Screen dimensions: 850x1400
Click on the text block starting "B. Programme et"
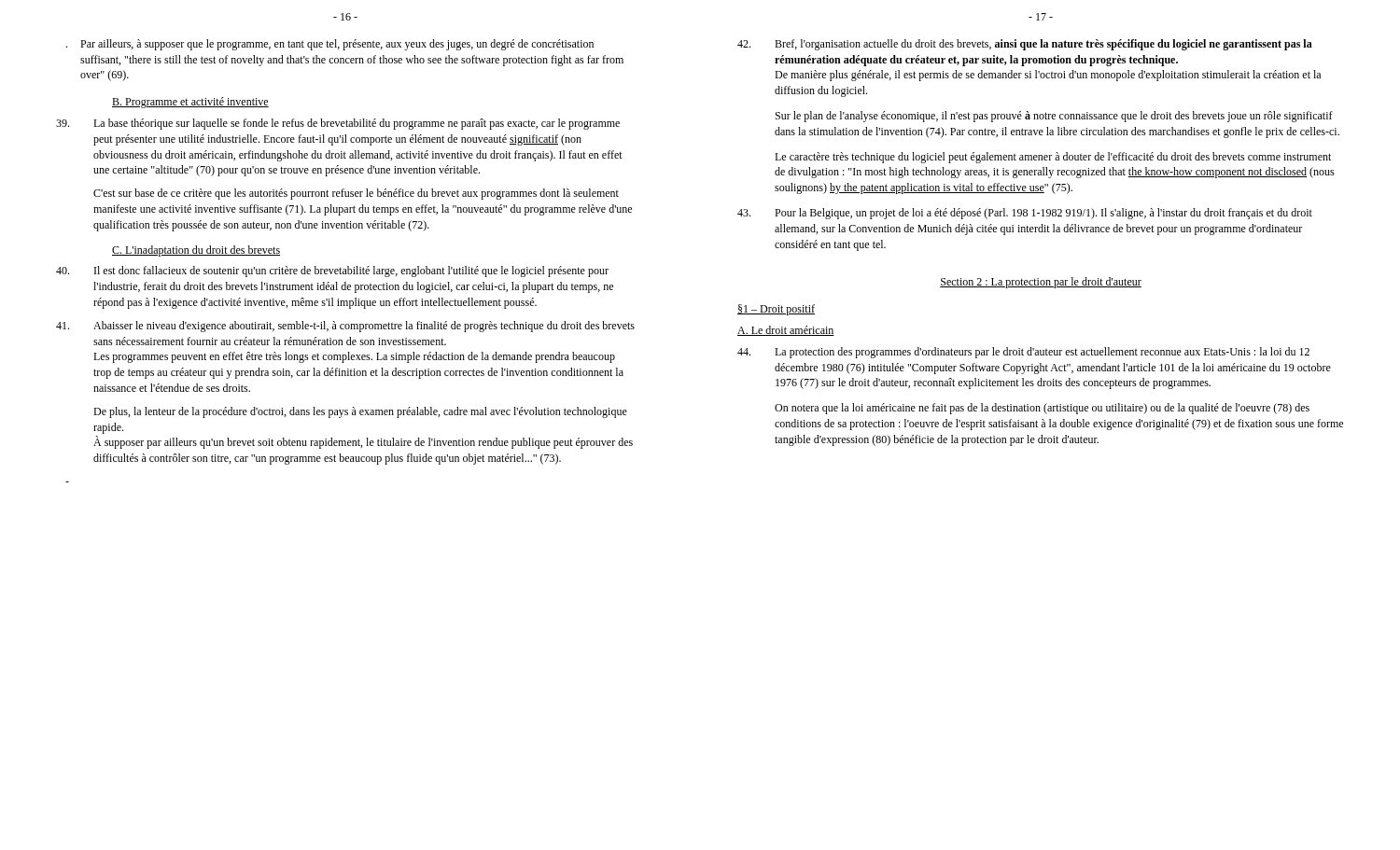tap(190, 102)
